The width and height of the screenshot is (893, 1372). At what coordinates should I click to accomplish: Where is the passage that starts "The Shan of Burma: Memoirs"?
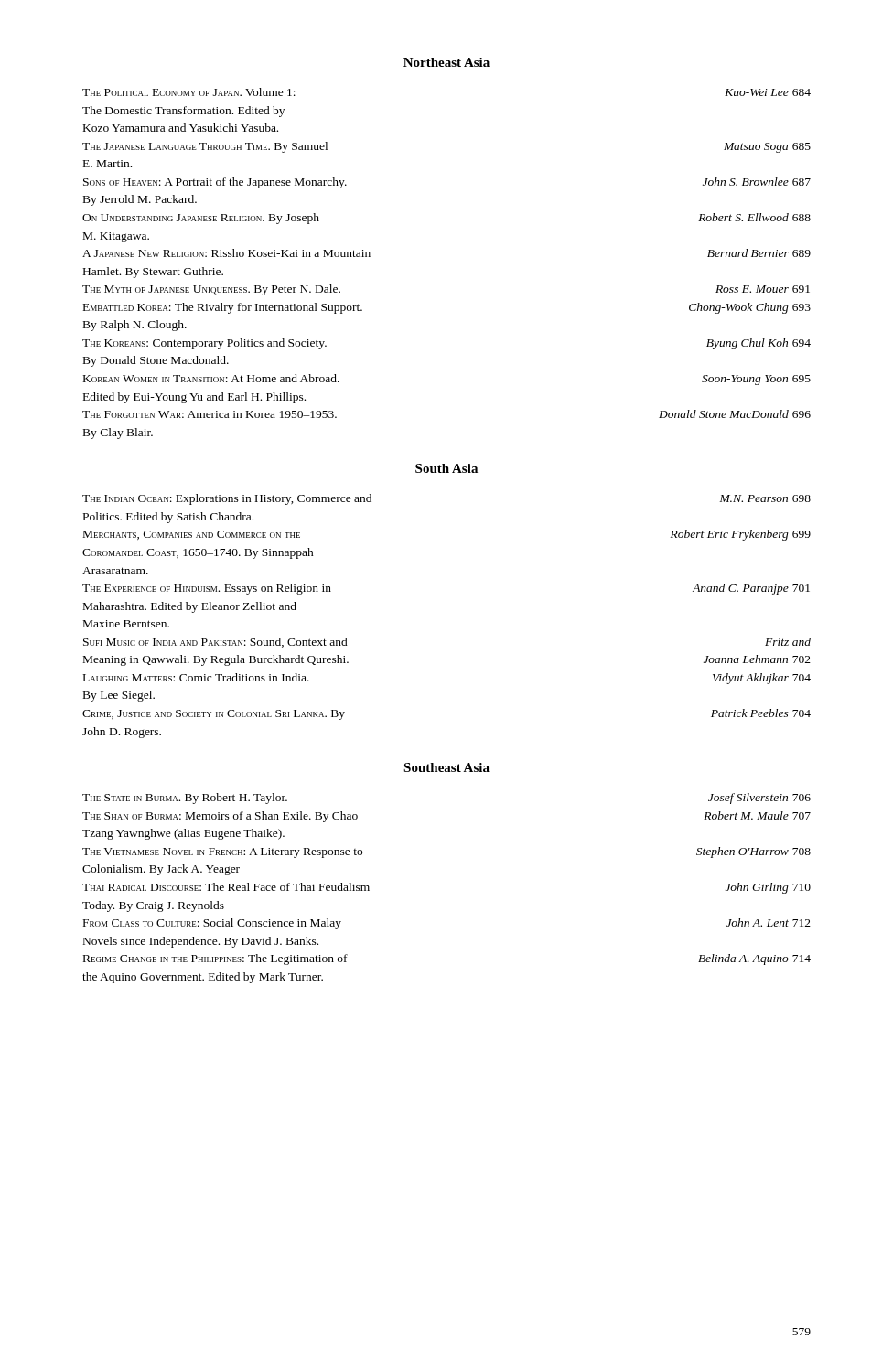pyautogui.click(x=223, y=815)
